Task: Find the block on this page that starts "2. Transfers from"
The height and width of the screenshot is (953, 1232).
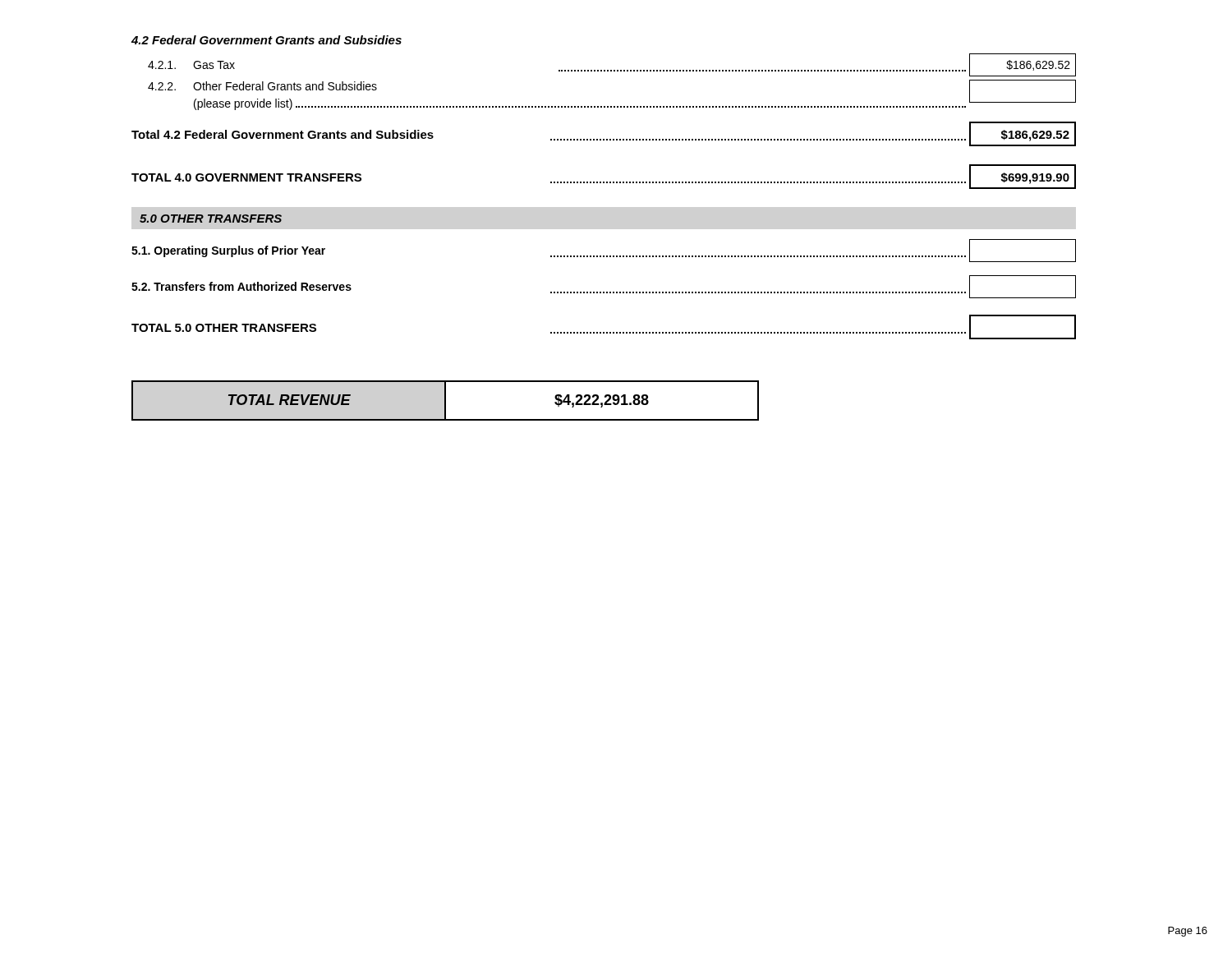Action: tap(604, 287)
